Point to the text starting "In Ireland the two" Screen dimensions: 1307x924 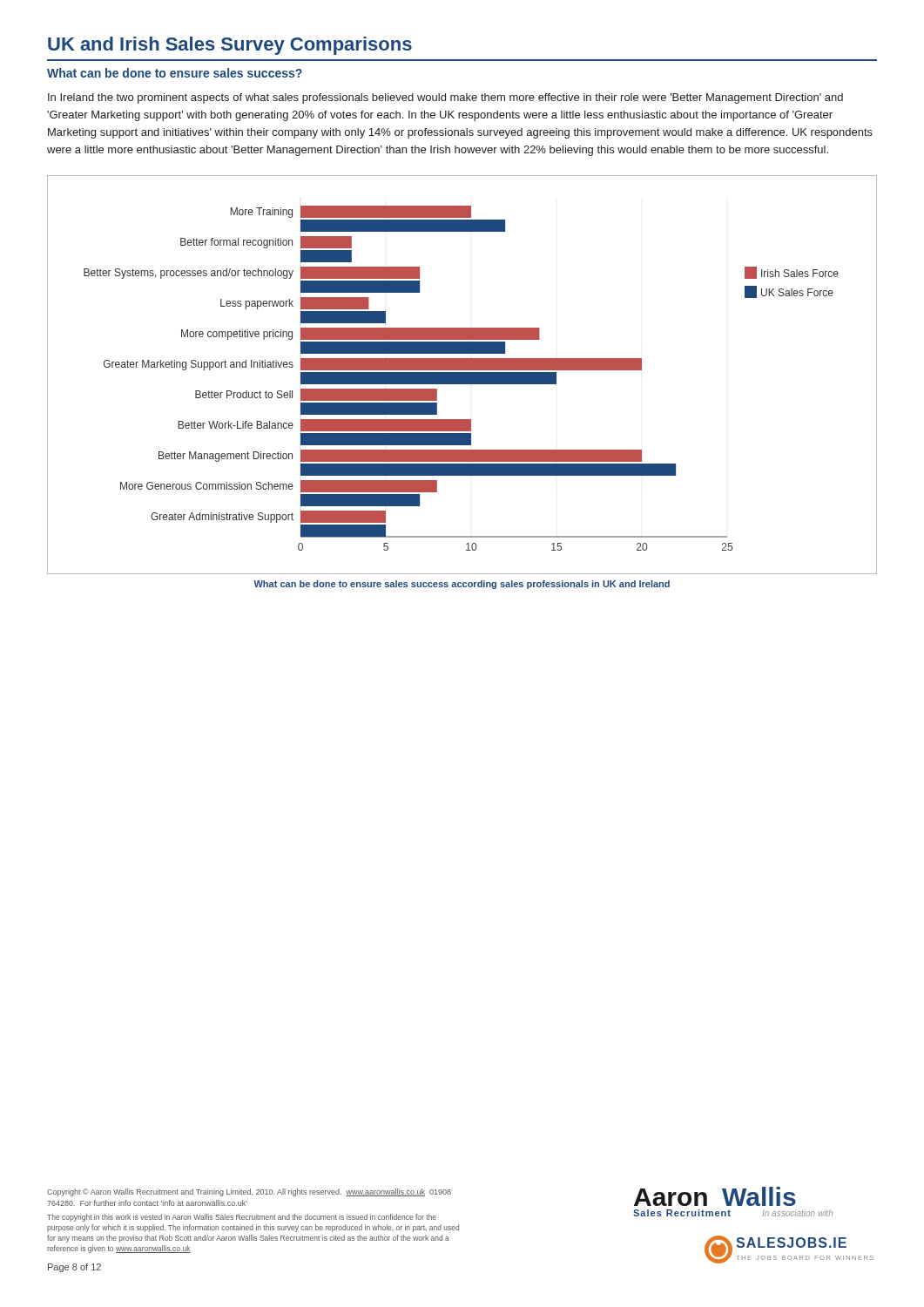(460, 123)
